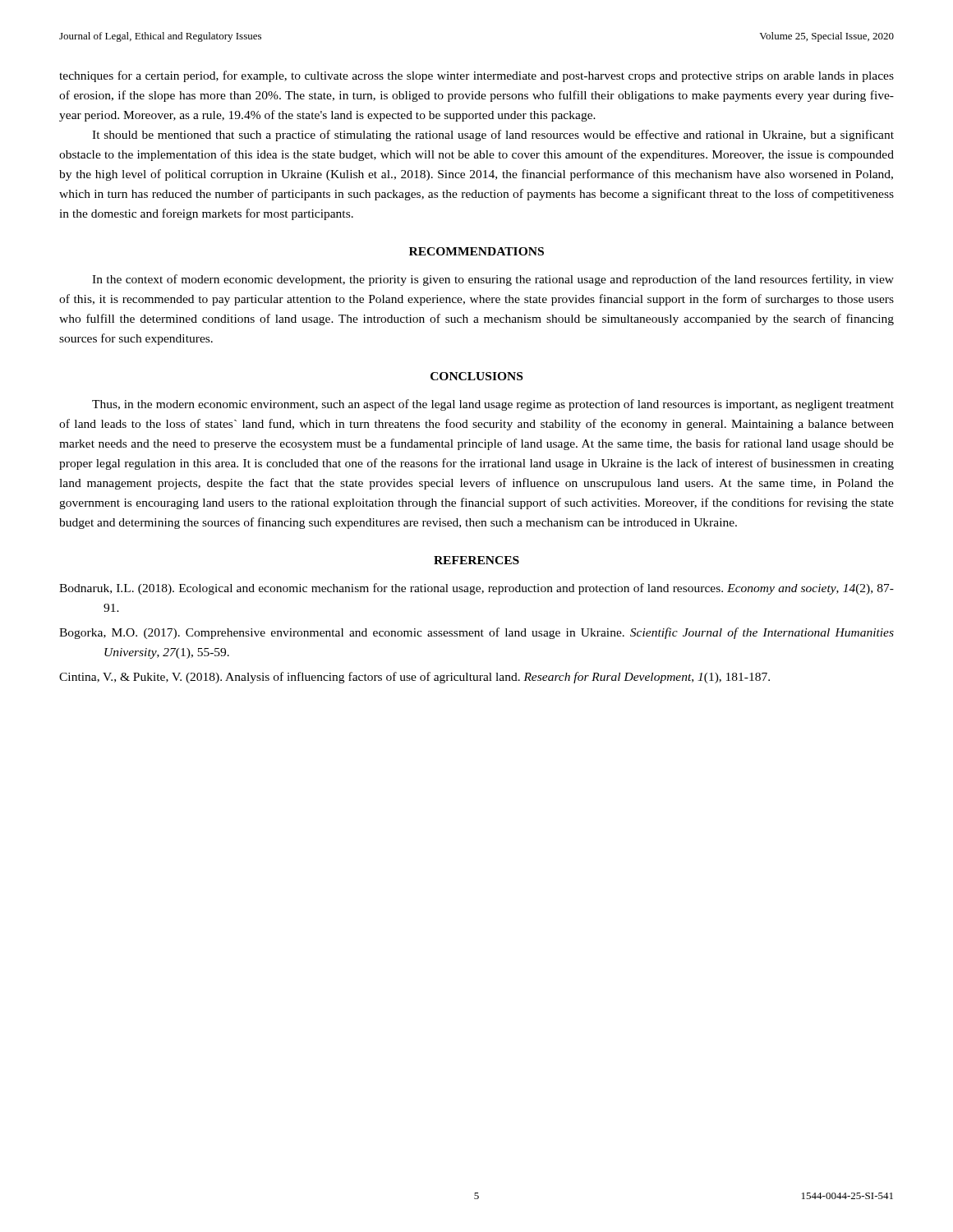Point to the block beginning "Bodnaruk, I.L. (2018). Ecological"
This screenshot has width=953, height=1232.
pos(476,598)
